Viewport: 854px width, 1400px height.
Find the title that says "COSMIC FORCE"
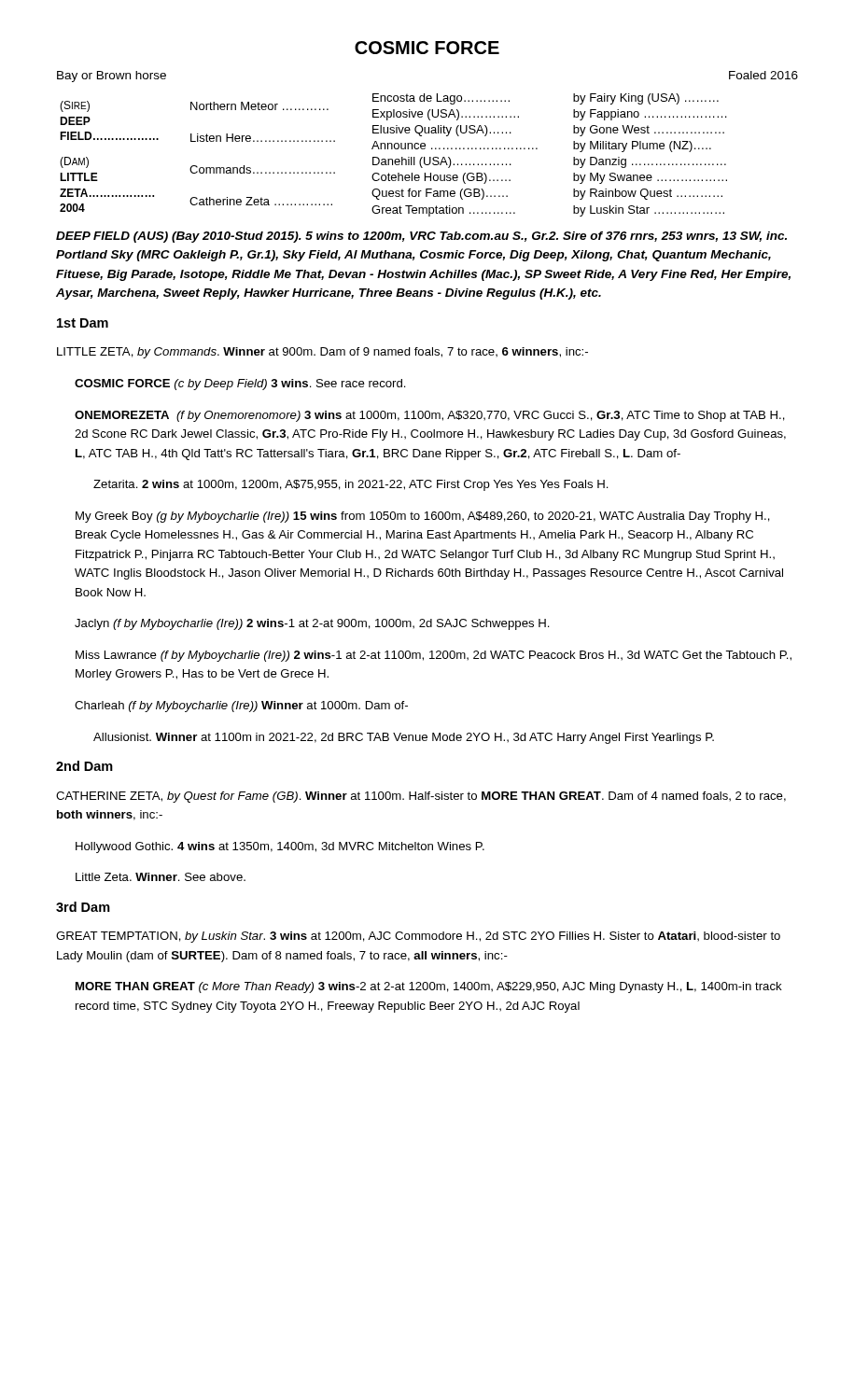coord(427,48)
